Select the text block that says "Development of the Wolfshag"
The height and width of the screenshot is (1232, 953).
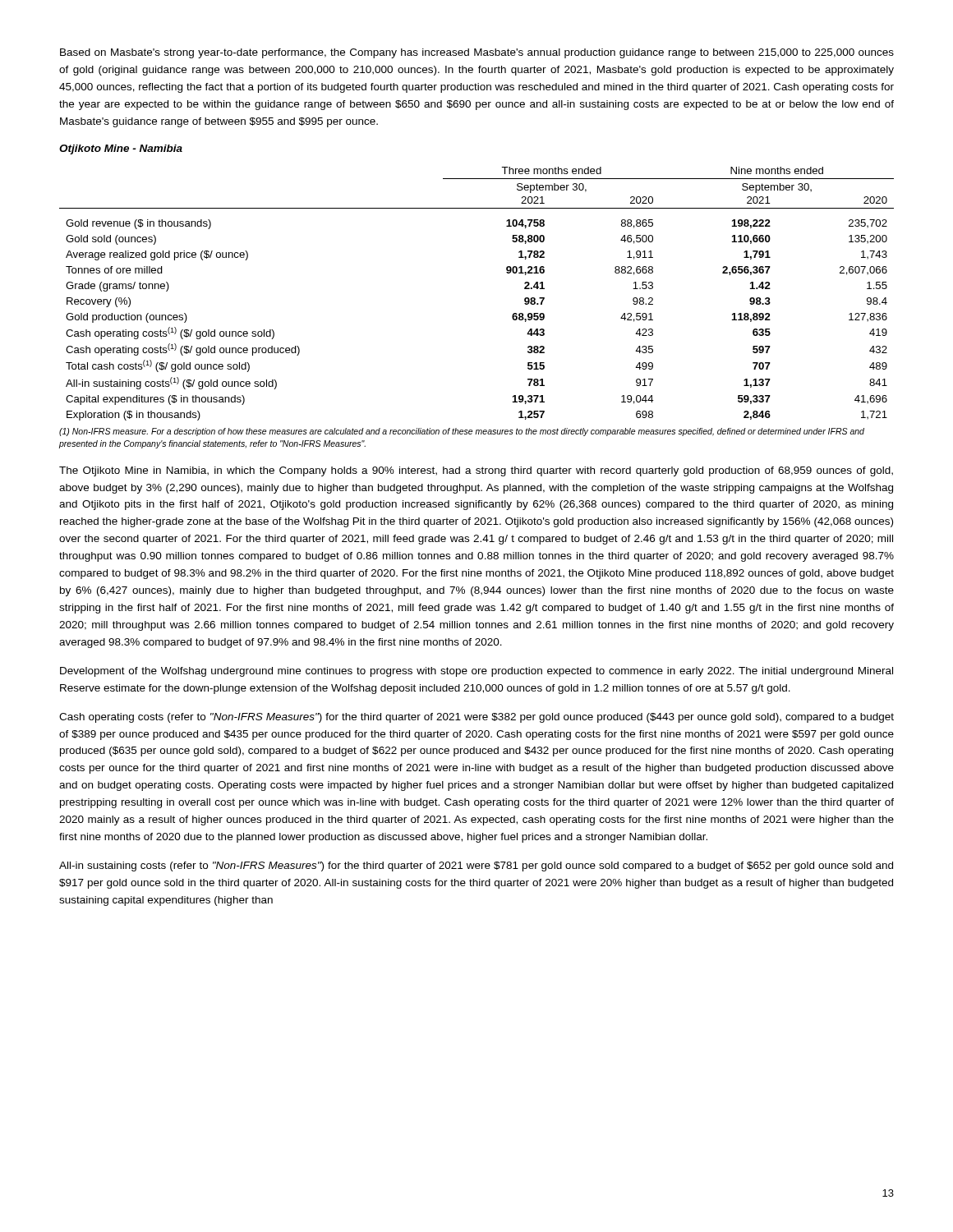476,679
